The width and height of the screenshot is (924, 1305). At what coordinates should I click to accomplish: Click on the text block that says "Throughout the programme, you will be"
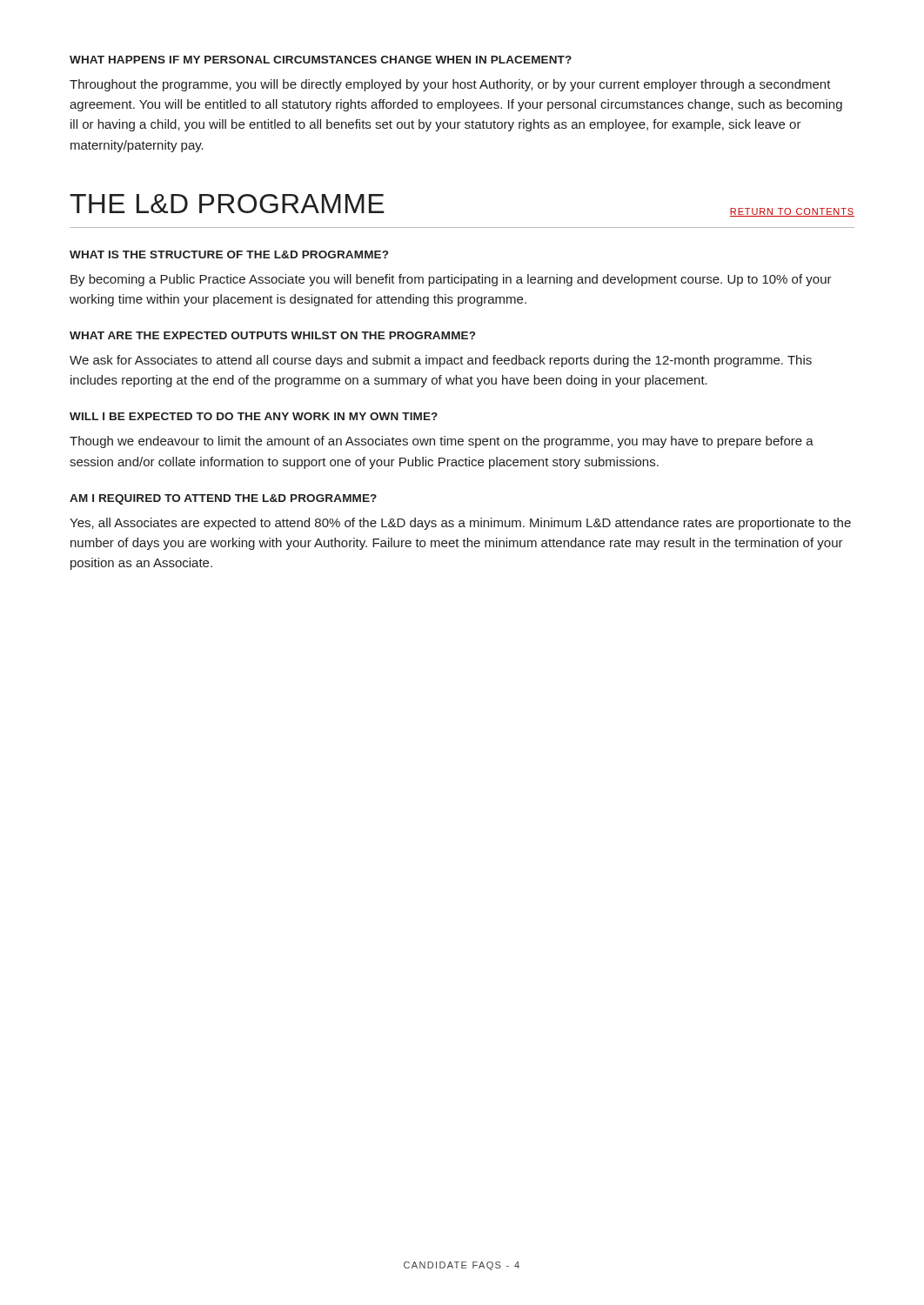click(456, 114)
